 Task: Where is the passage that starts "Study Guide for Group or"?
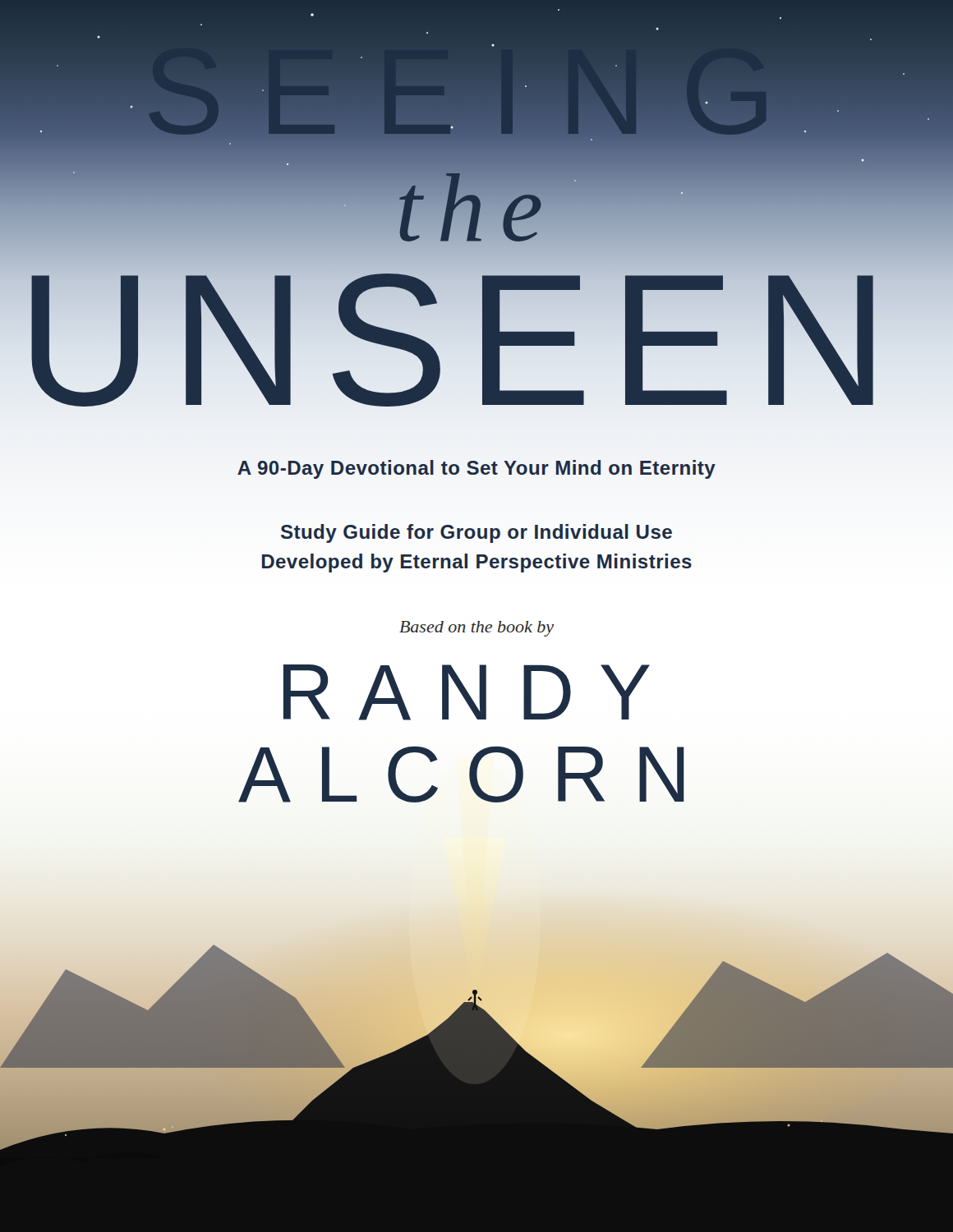(476, 547)
